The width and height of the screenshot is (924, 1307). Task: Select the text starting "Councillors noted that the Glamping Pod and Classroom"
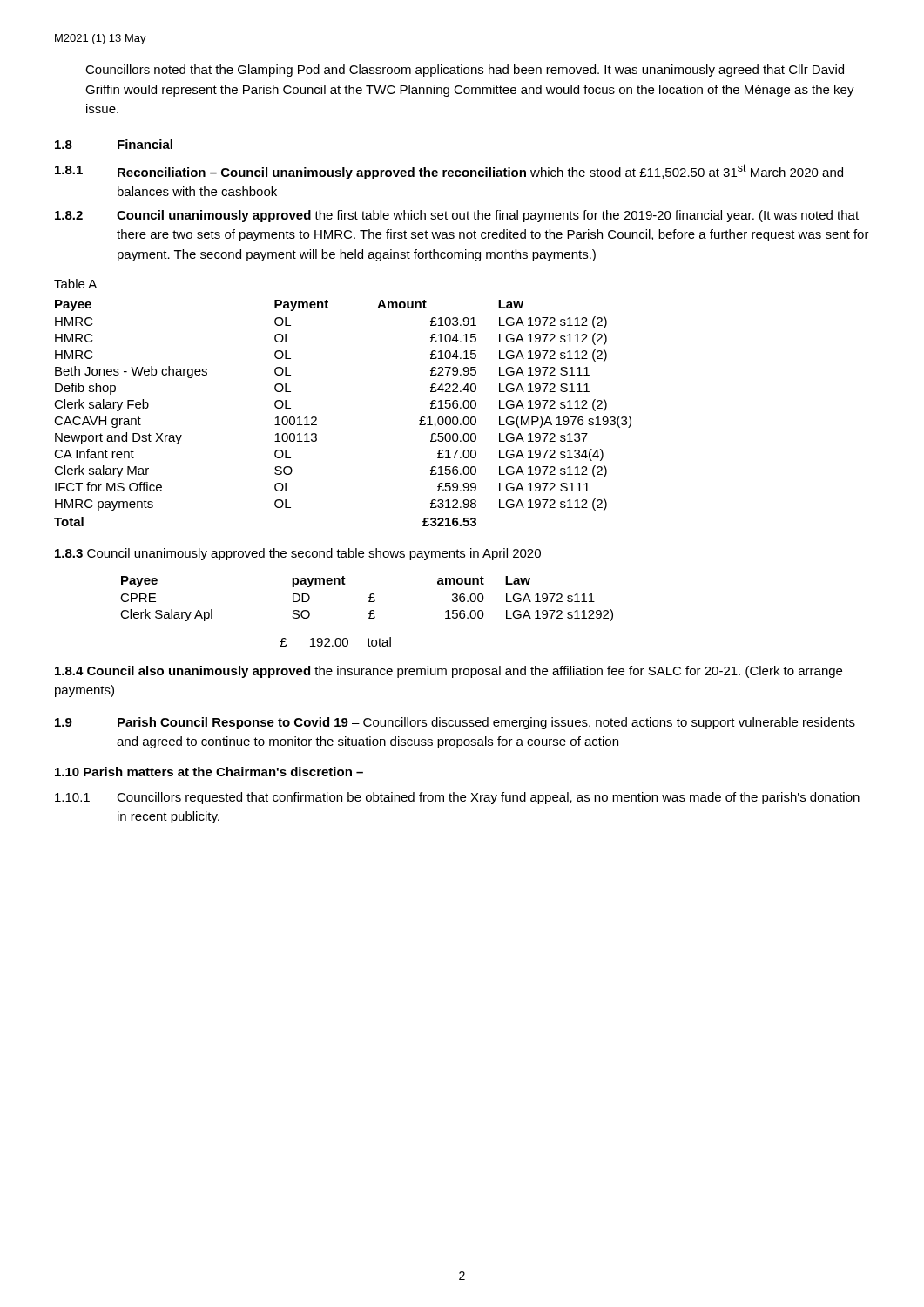[470, 89]
